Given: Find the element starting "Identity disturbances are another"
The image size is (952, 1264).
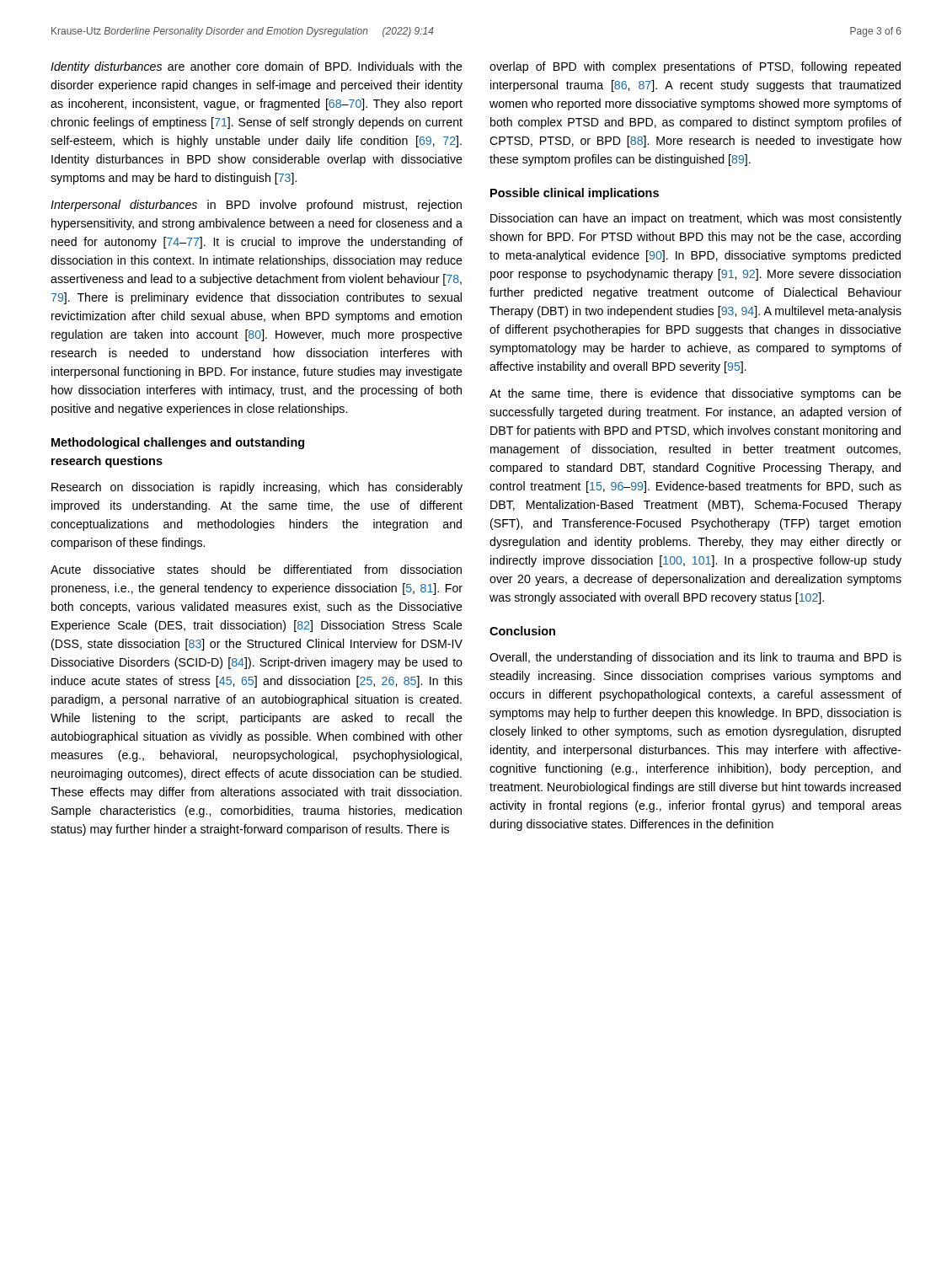Looking at the screenshot, I should [257, 122].
